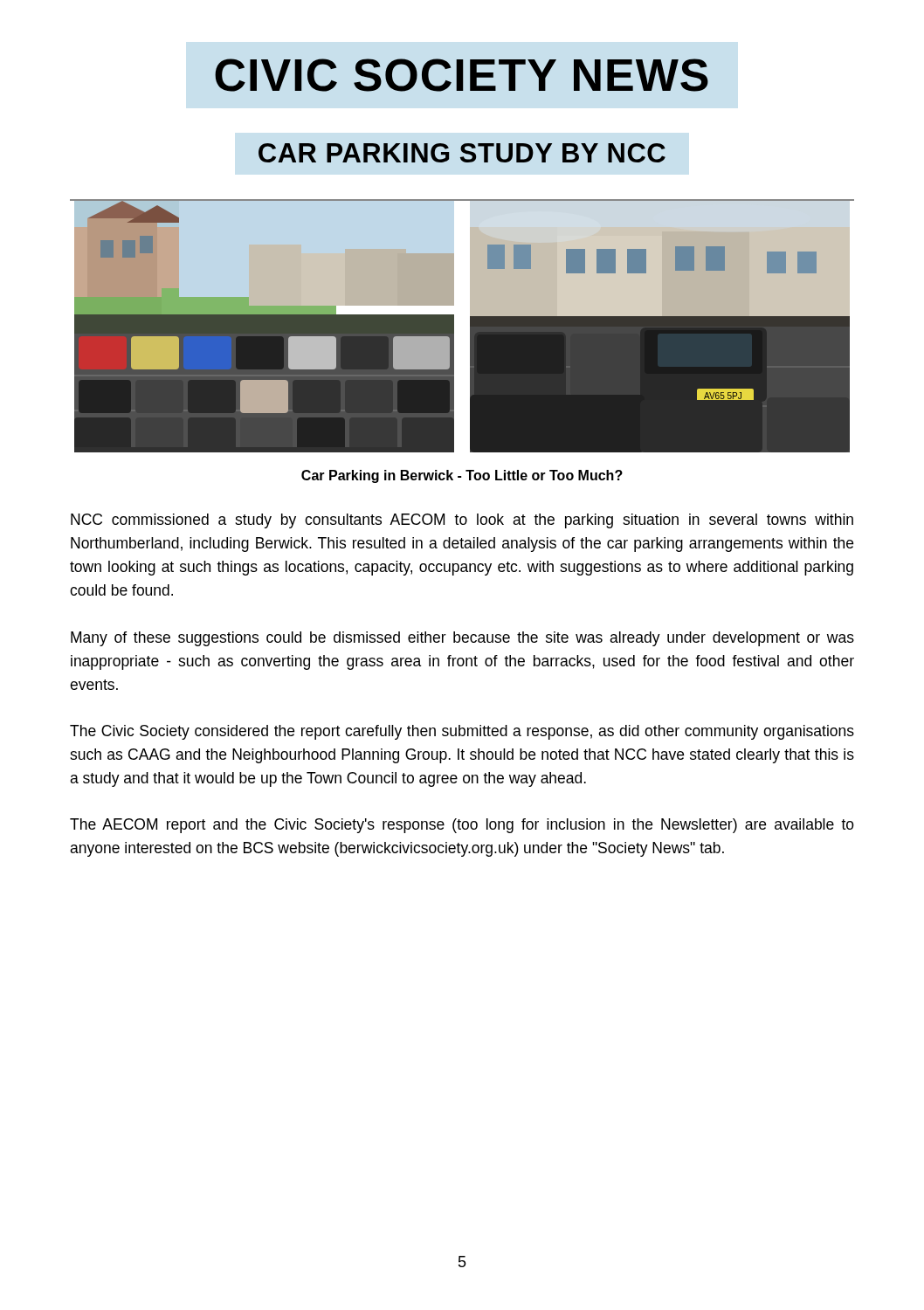Where is the passage that starts "Many of these suggestions could be dismissed either"?
The width and height of the screenshot is (924, 1310).
(x=462, y=661)
